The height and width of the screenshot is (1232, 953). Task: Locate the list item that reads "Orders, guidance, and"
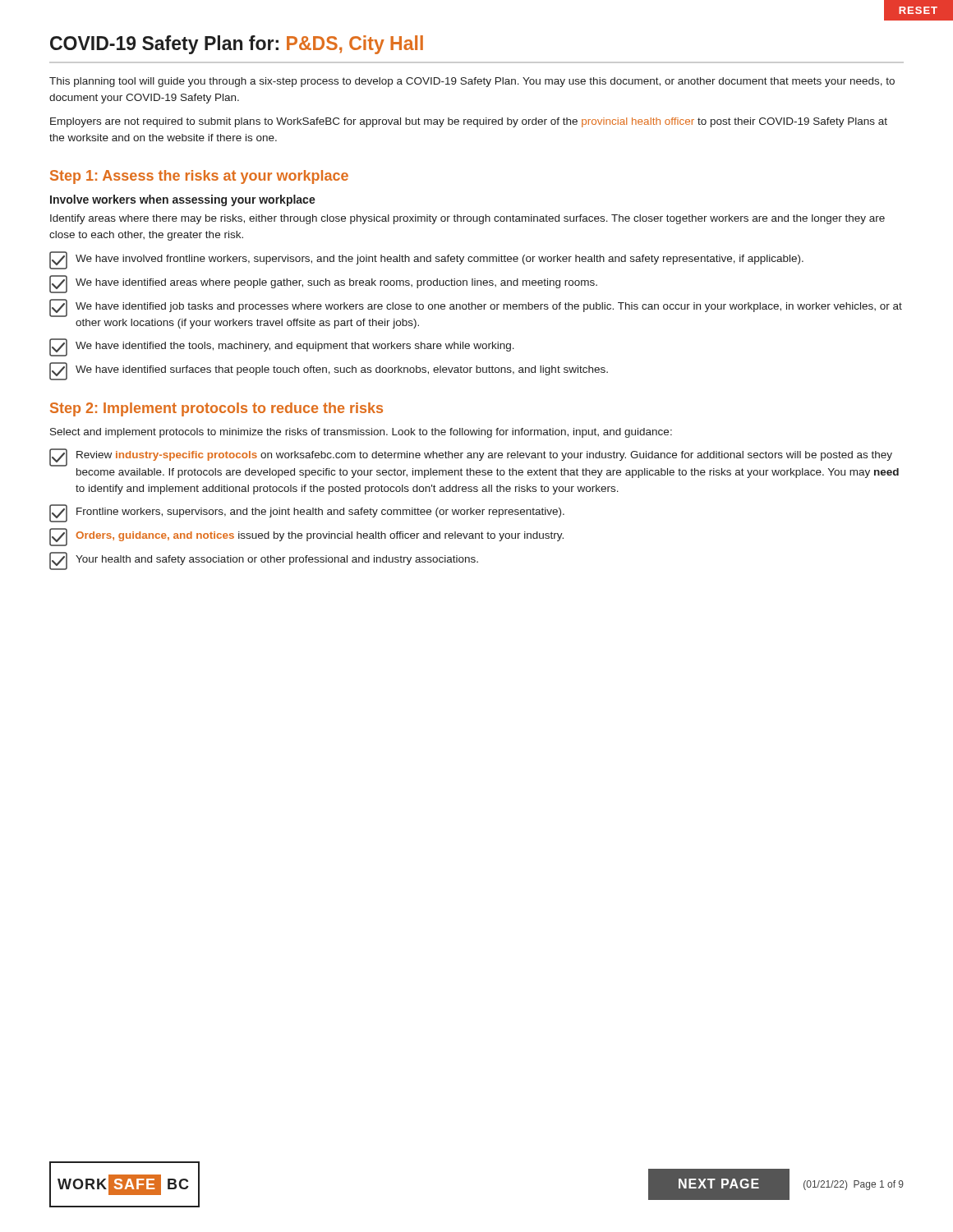(x=307, y=536)
